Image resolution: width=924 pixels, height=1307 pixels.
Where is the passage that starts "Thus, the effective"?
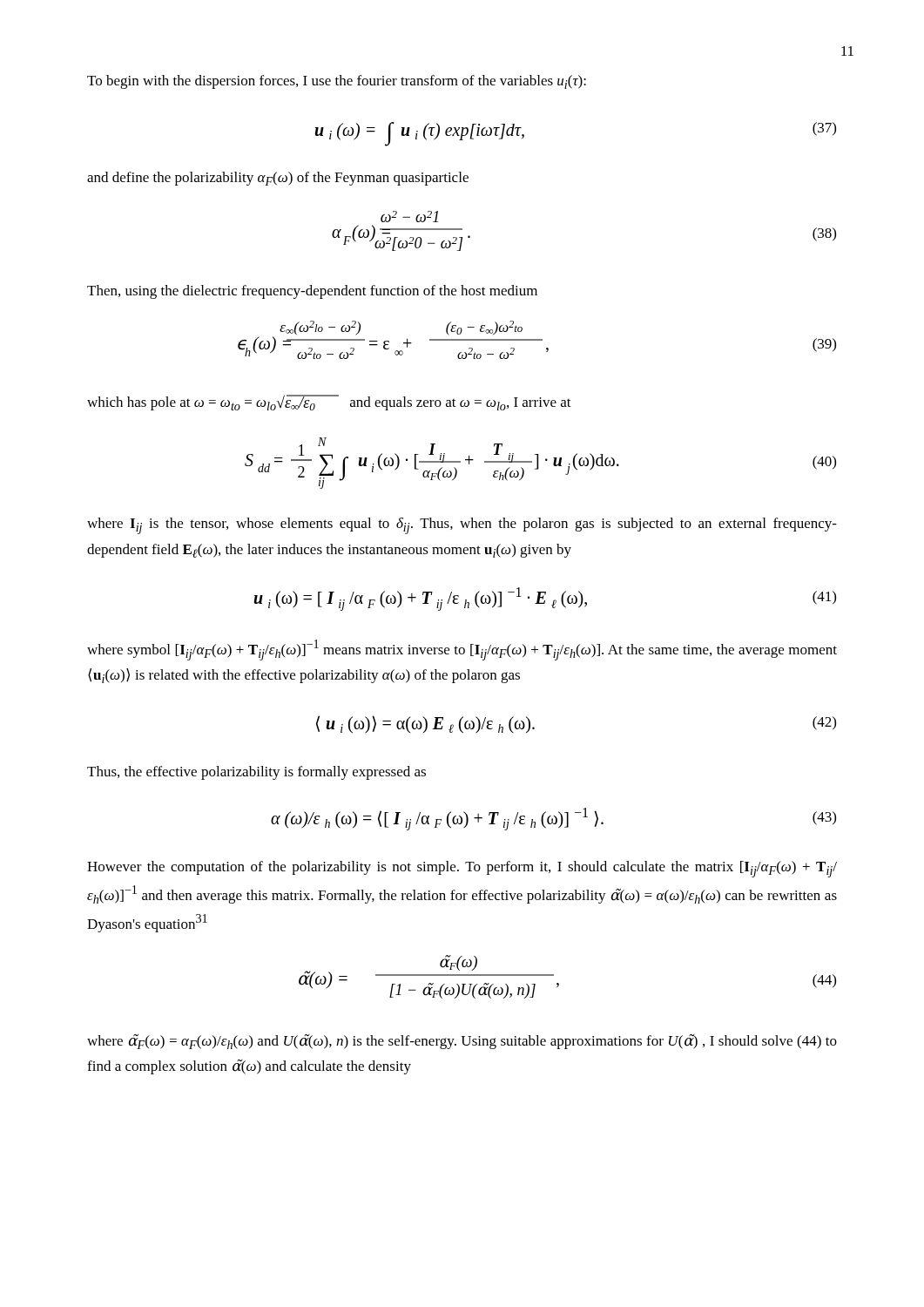click(256, 773)
